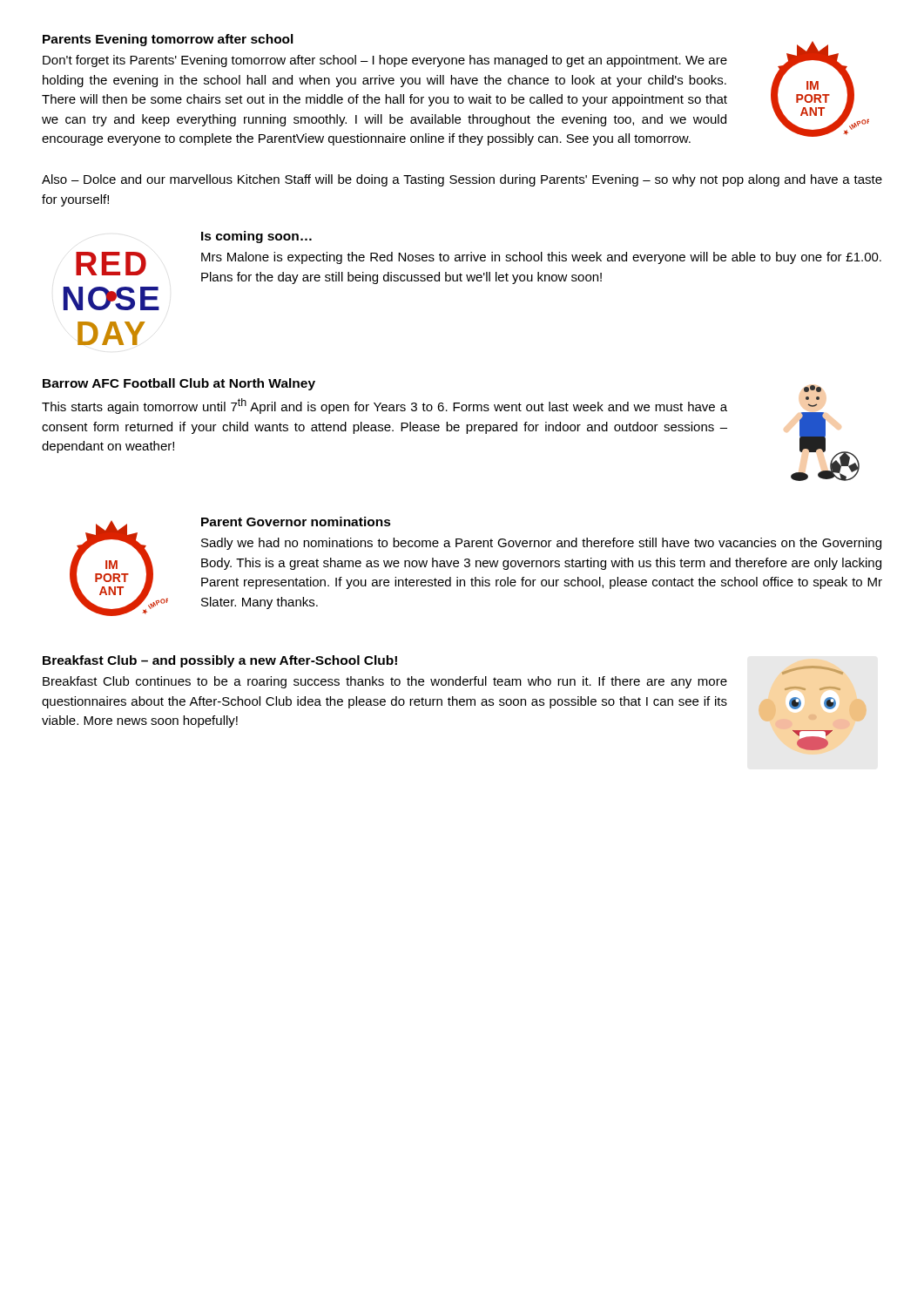Viewport: 924px width, 1307px height.
Task: Point to the element starting "Breakfast Club – and possibly"
Action: (x=220, y=660)
